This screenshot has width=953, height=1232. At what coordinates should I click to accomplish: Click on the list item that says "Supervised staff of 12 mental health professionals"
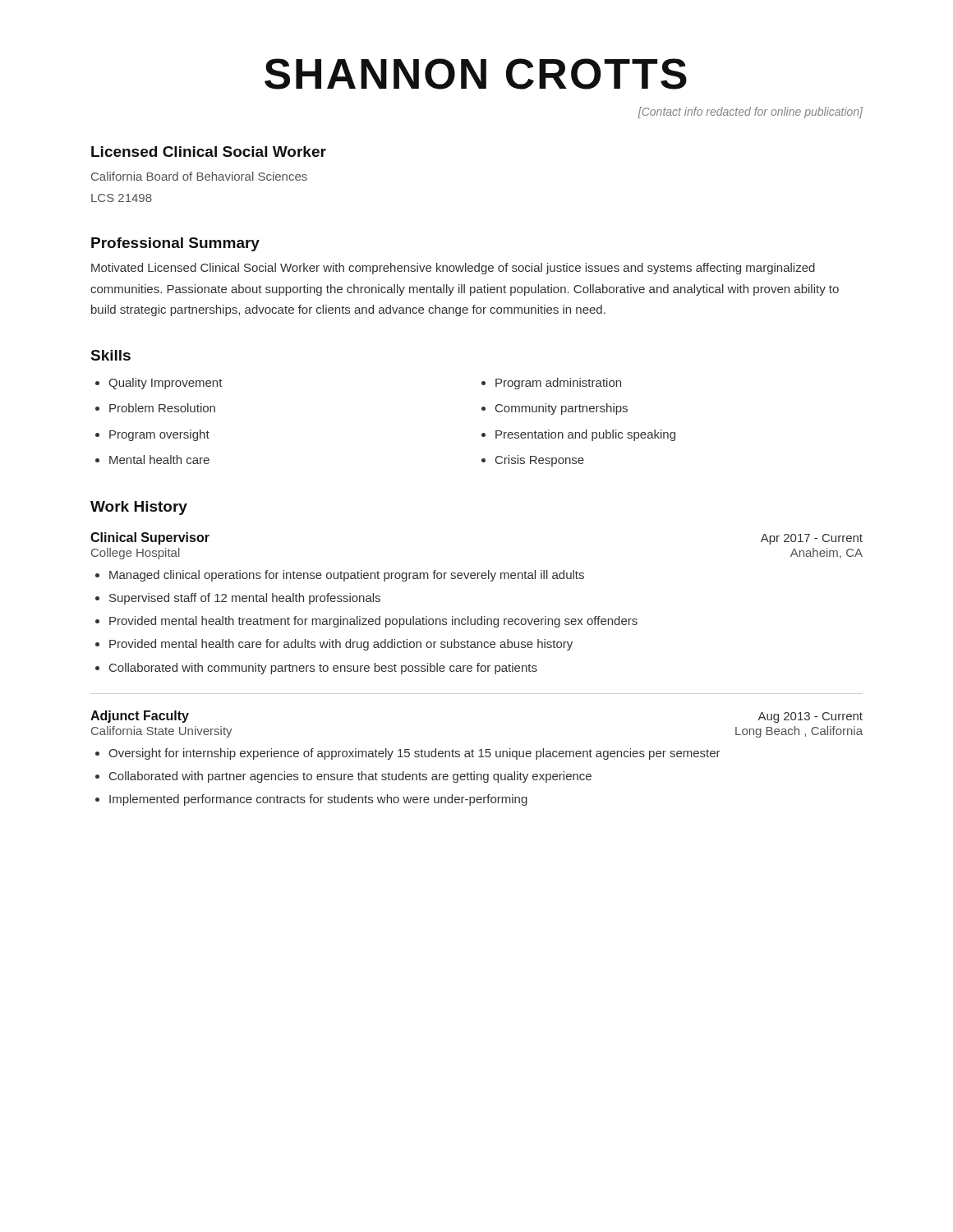pyautogui.click(x=245, y=597)
